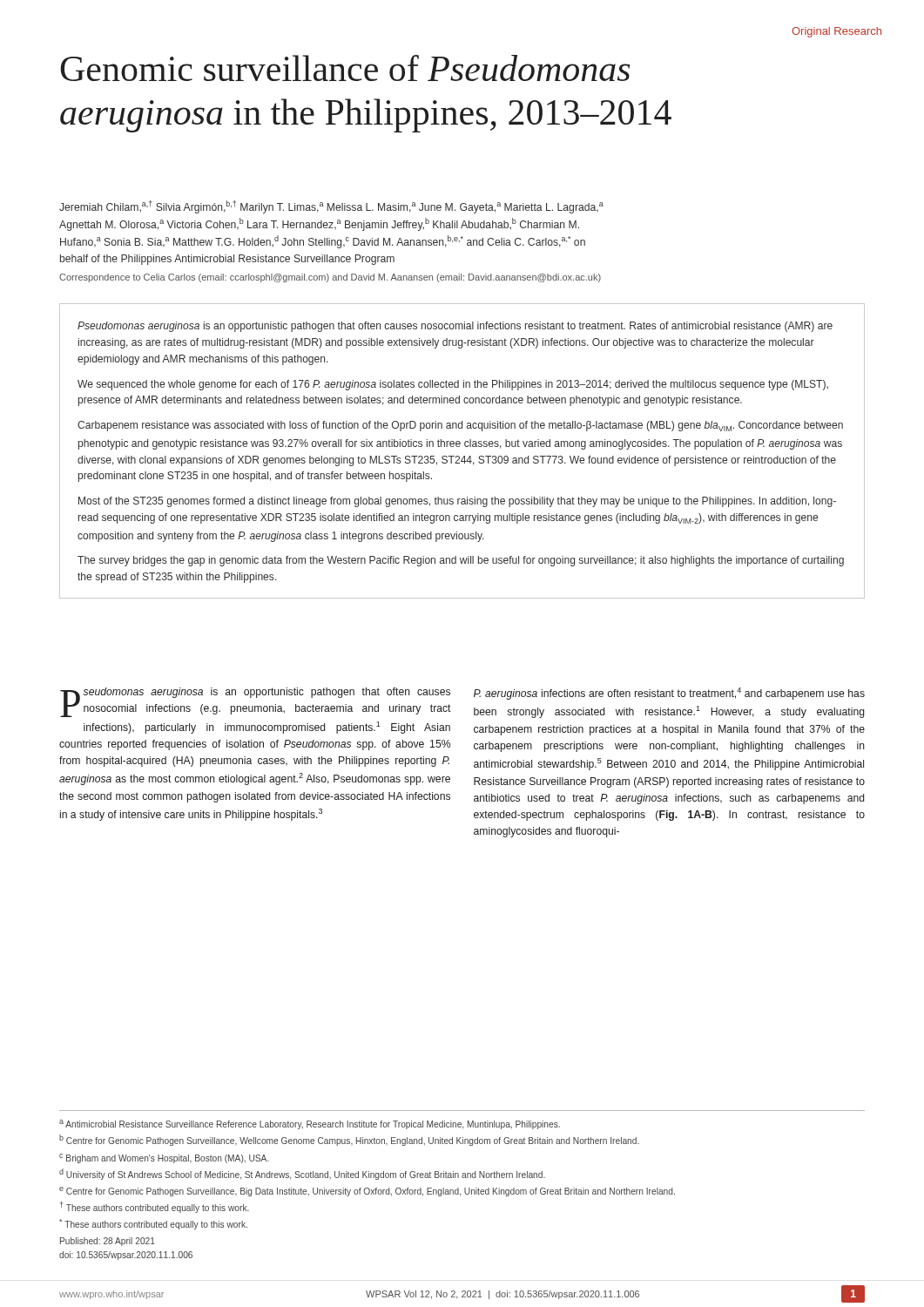924x1307 pixels.
Task: Find the text block starting "doi: 10.5365/wpsar.2020.11.1.006"
Action: [126, 1255]
